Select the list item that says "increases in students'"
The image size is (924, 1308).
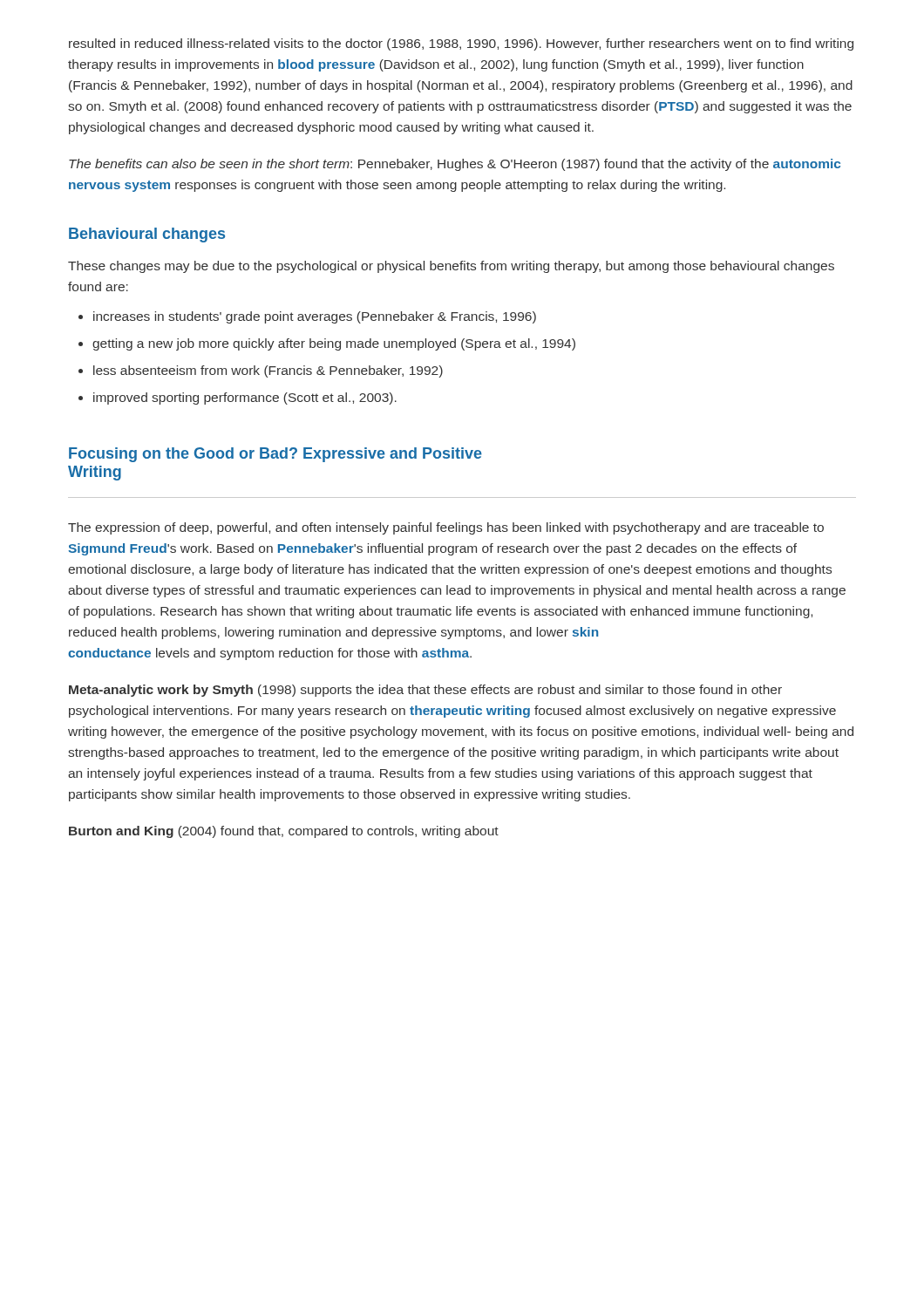(314, 316)
